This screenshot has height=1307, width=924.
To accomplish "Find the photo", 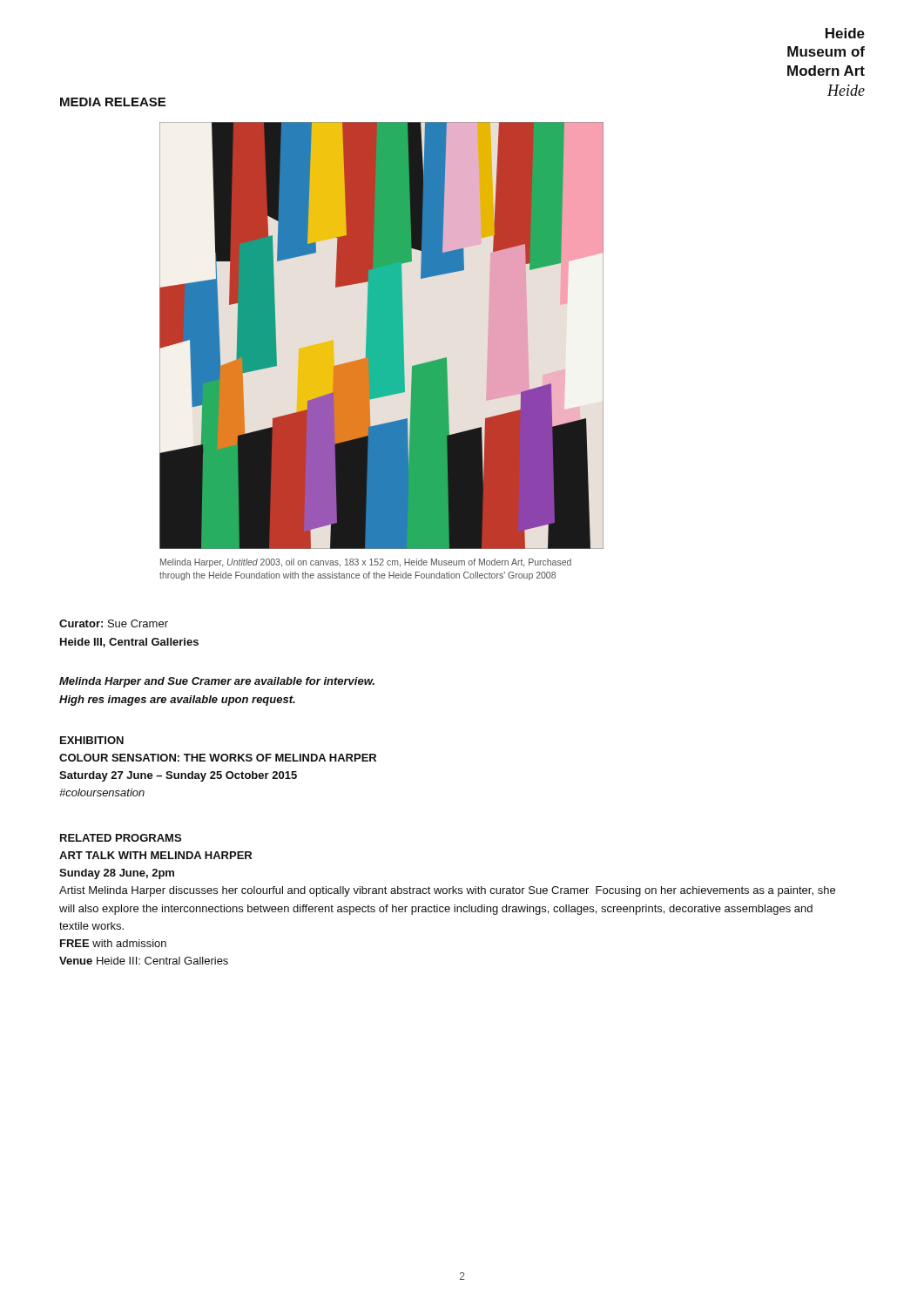I will click(381, 335).
